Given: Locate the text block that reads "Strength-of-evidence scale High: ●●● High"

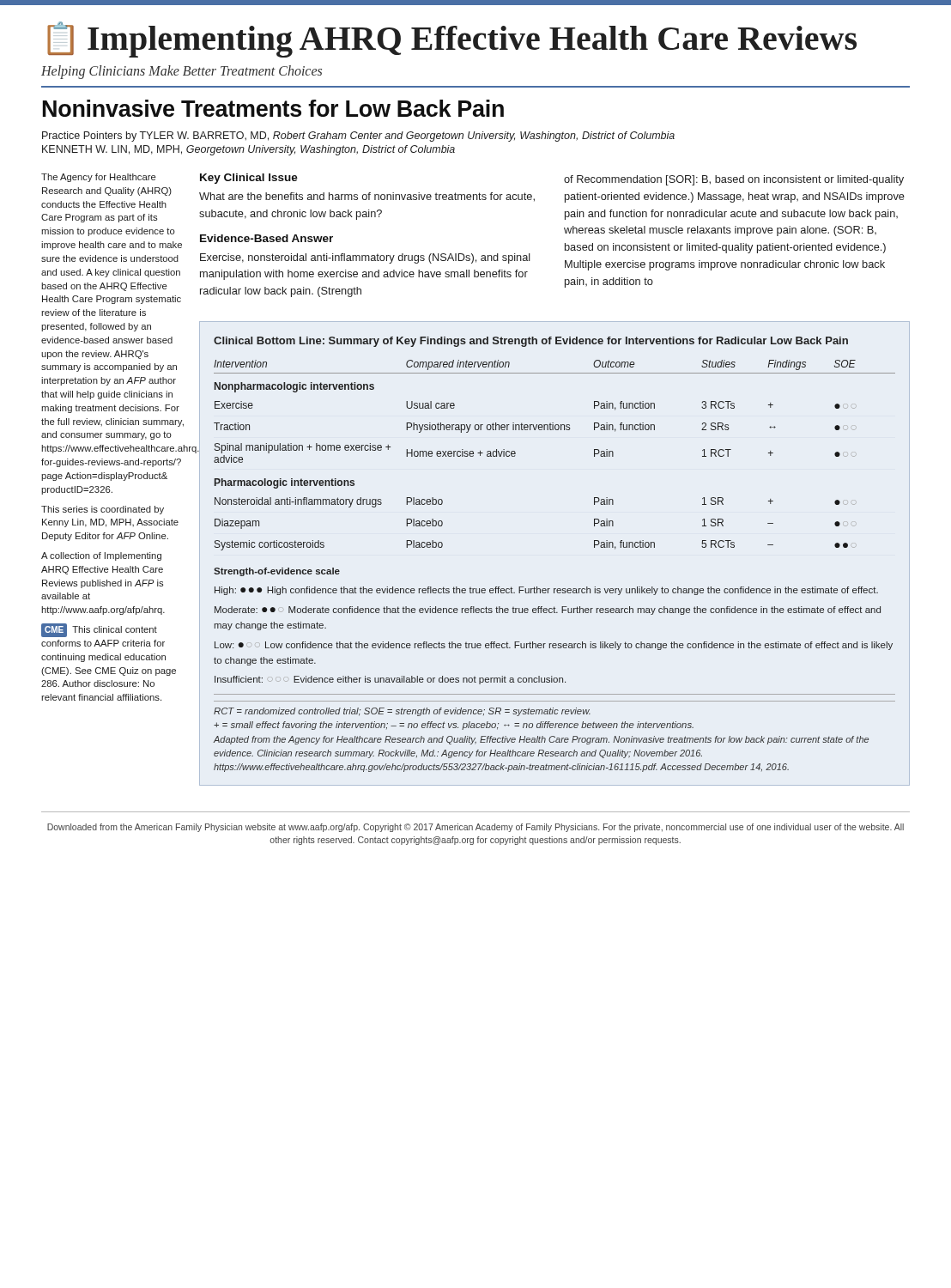Looking at the screenshot, I should [277, 572].
